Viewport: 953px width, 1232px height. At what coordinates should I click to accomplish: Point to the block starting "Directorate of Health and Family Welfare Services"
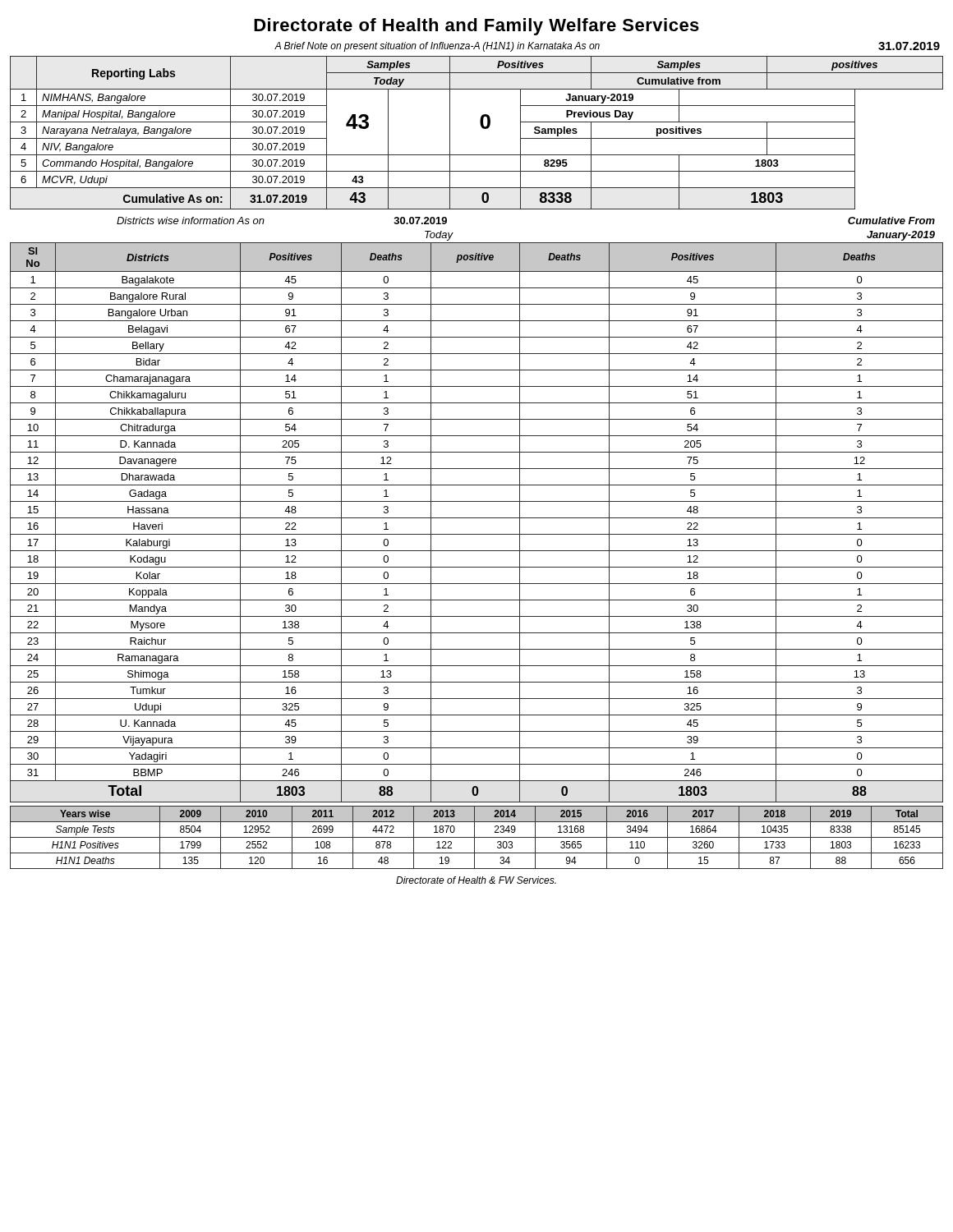(476, 25)
